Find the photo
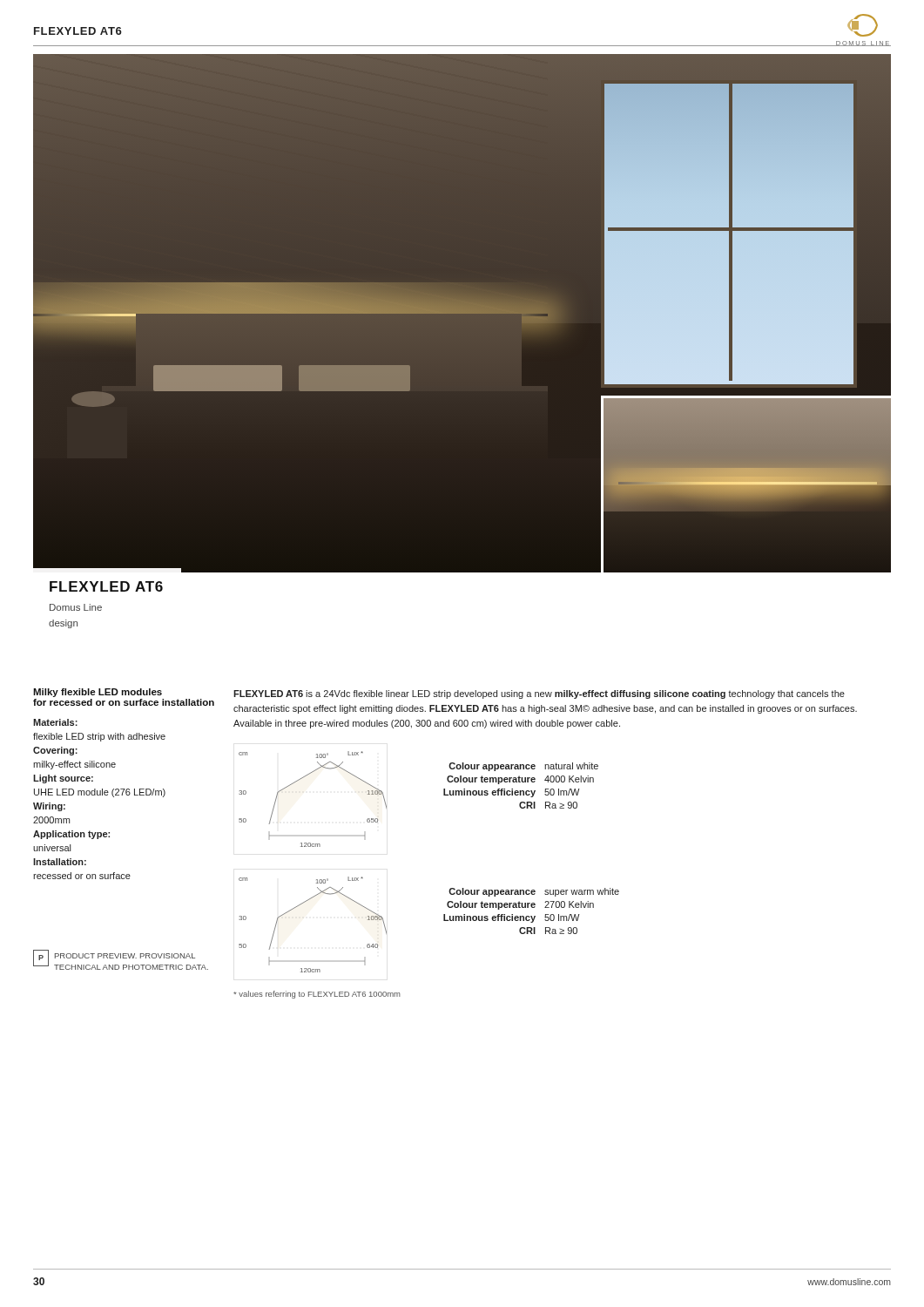 462,313
